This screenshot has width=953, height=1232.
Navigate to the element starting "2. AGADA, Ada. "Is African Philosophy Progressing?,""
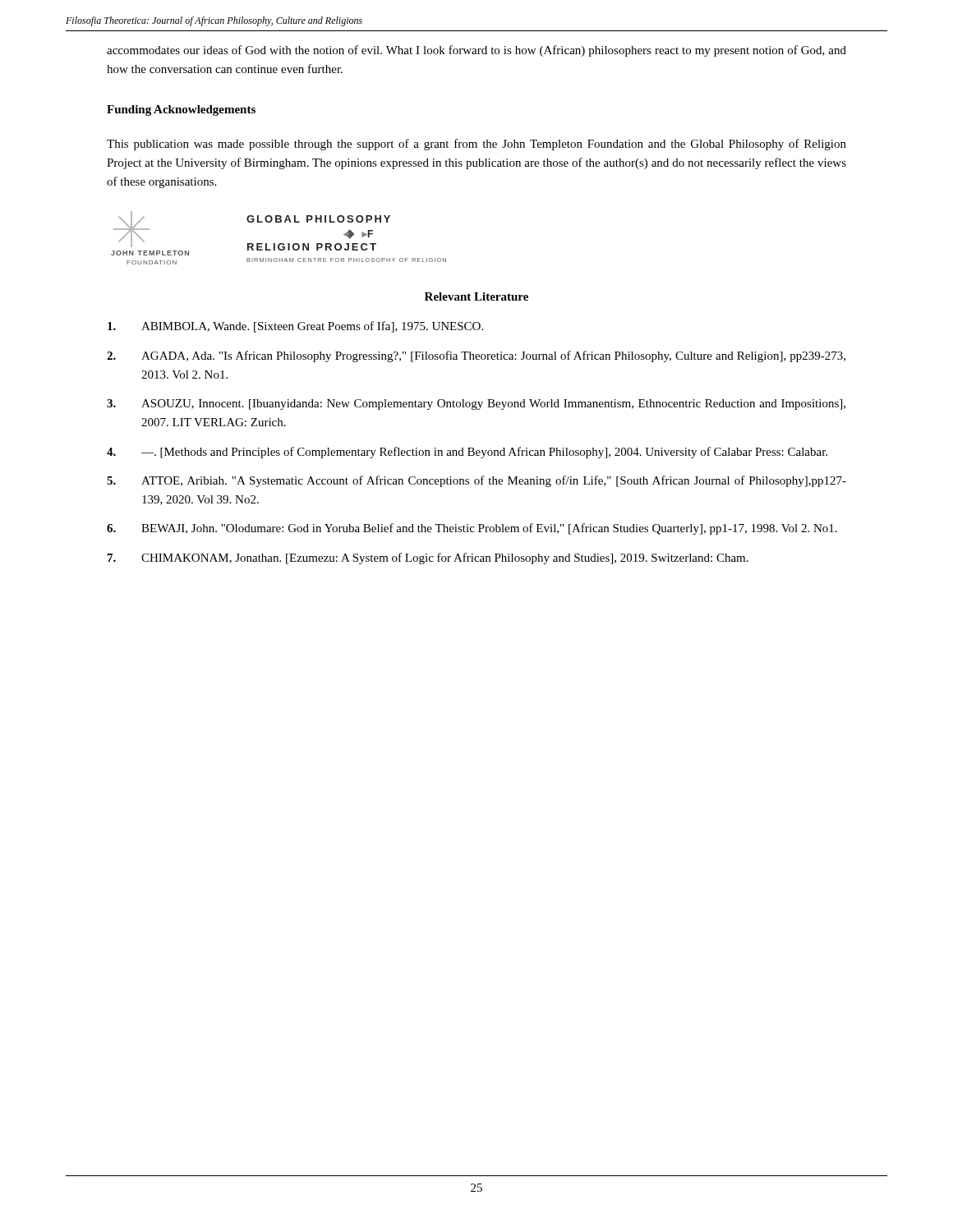[476, 365]
